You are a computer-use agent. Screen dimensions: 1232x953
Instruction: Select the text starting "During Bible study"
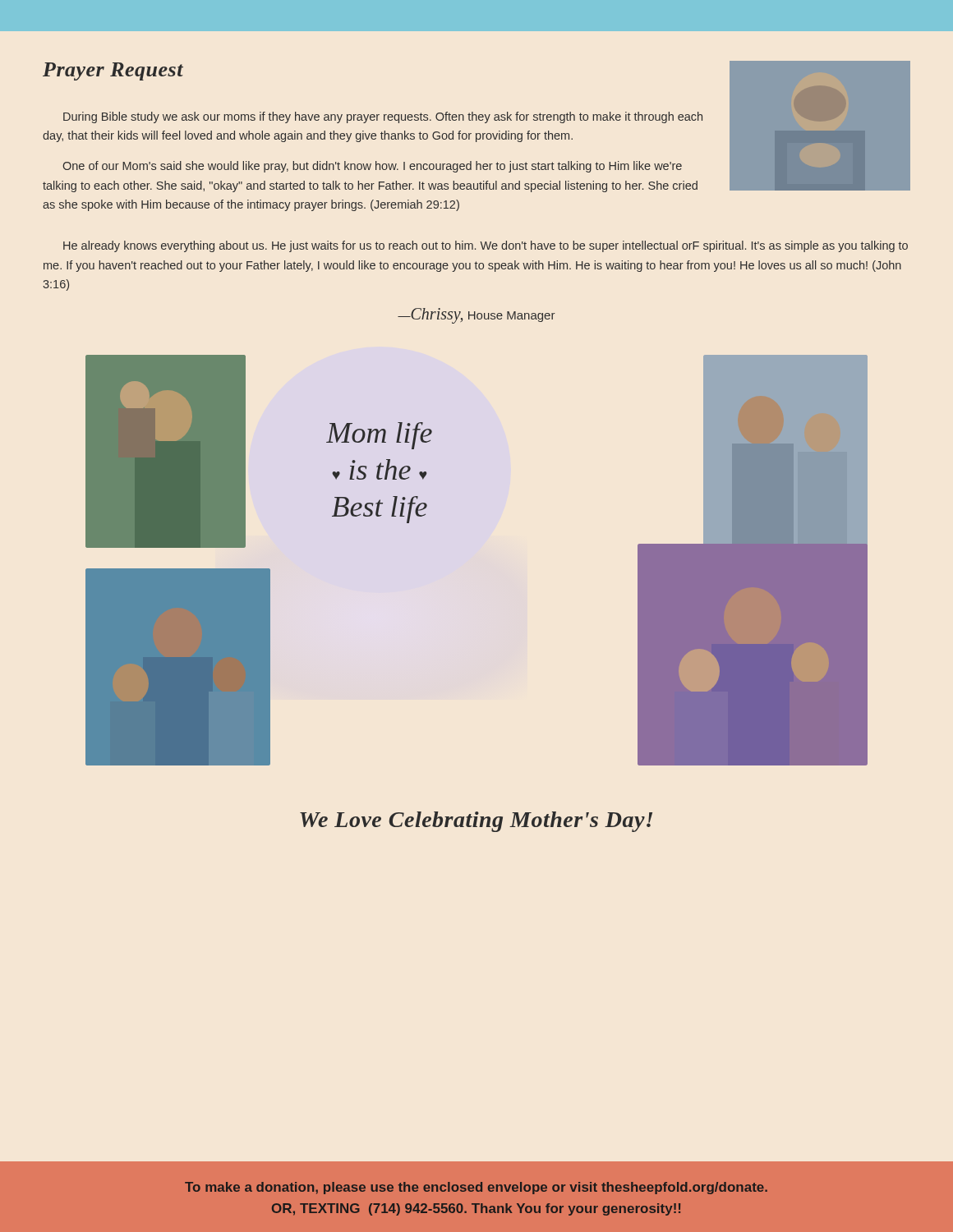click(377, 161)
